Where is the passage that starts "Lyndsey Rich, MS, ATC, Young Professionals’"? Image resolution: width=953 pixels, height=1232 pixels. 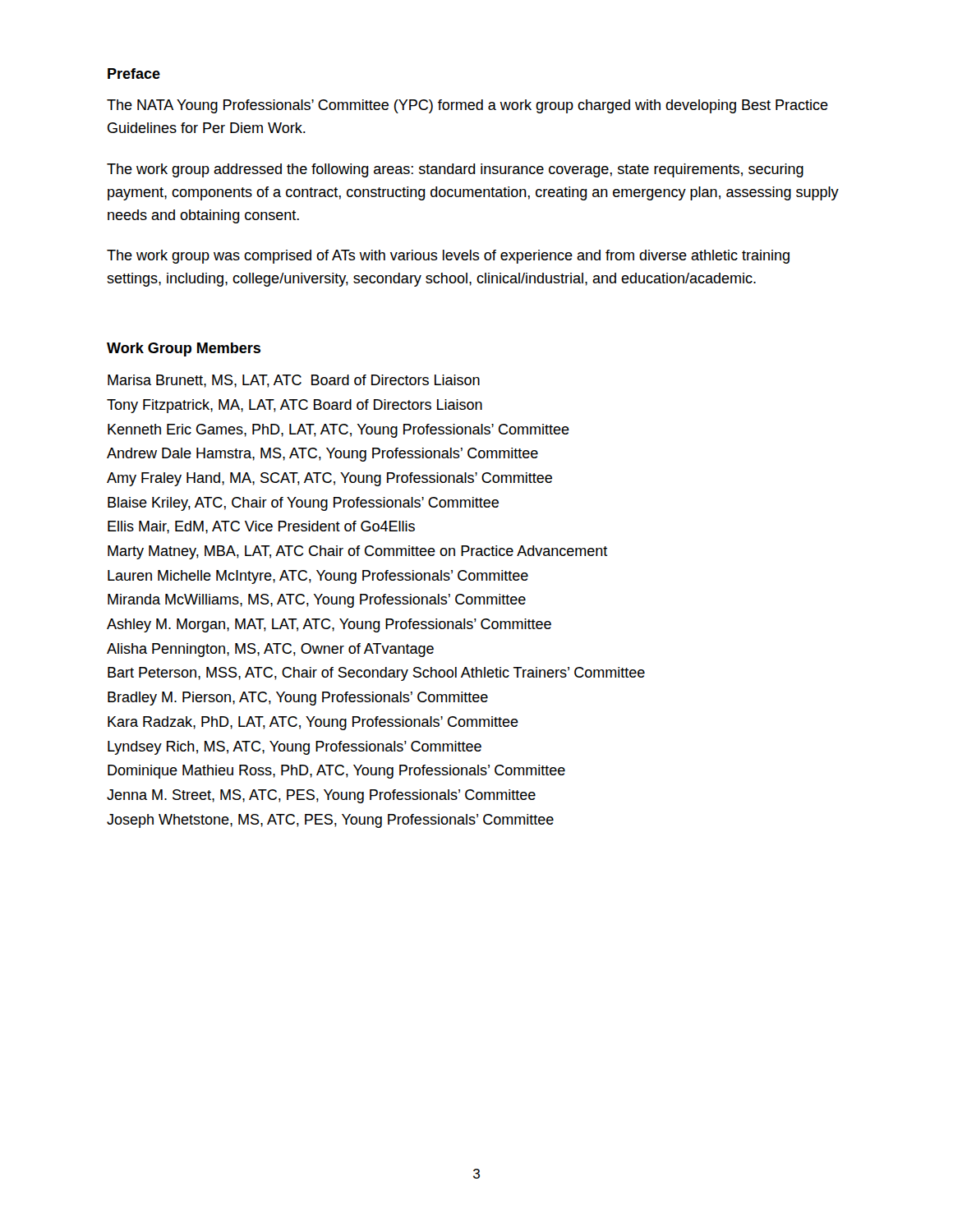click(x=294, y=746)
